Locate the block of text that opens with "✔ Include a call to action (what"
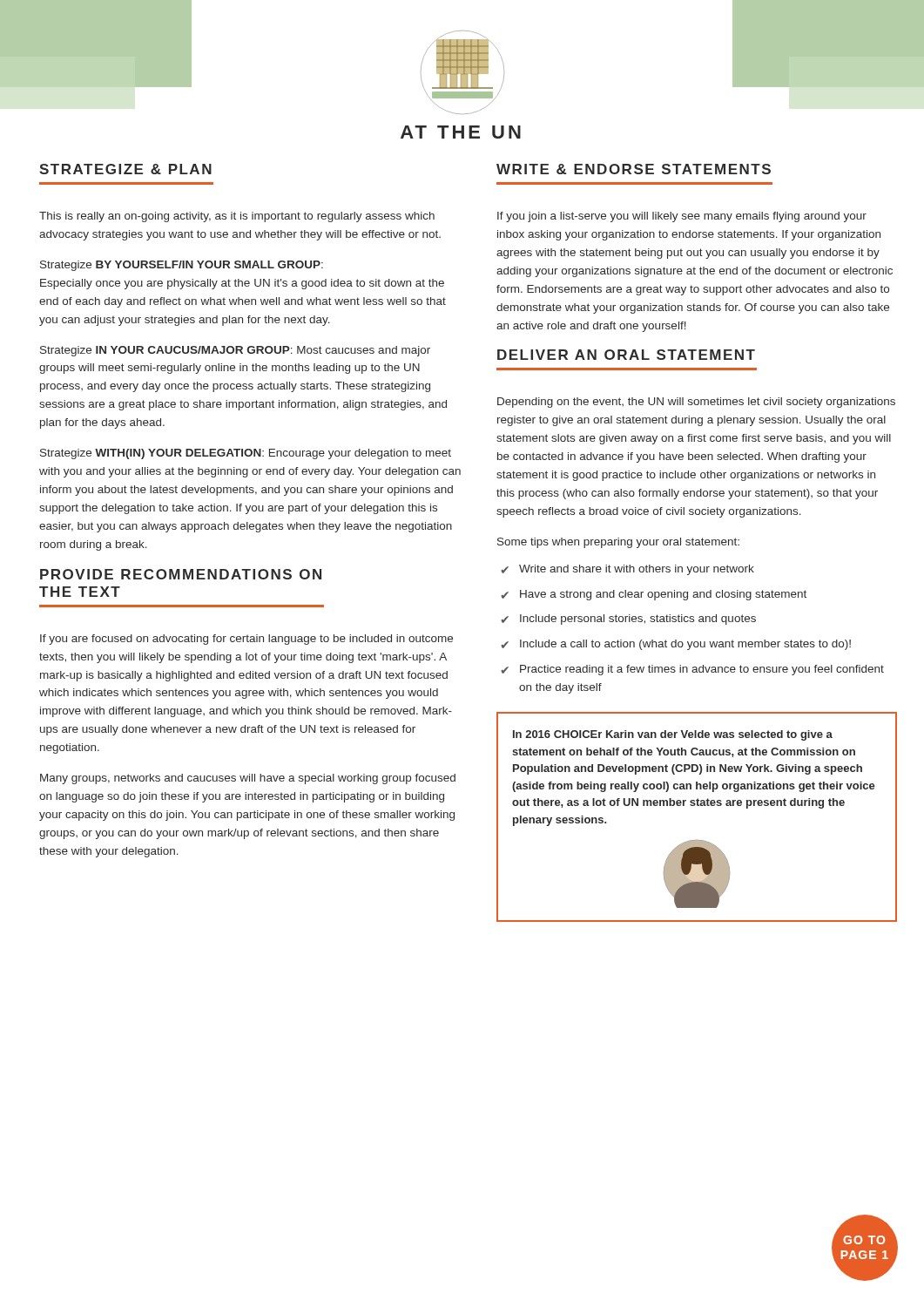Image resolution: width=924 pixels, height=1307 pixels. point(676,645)
